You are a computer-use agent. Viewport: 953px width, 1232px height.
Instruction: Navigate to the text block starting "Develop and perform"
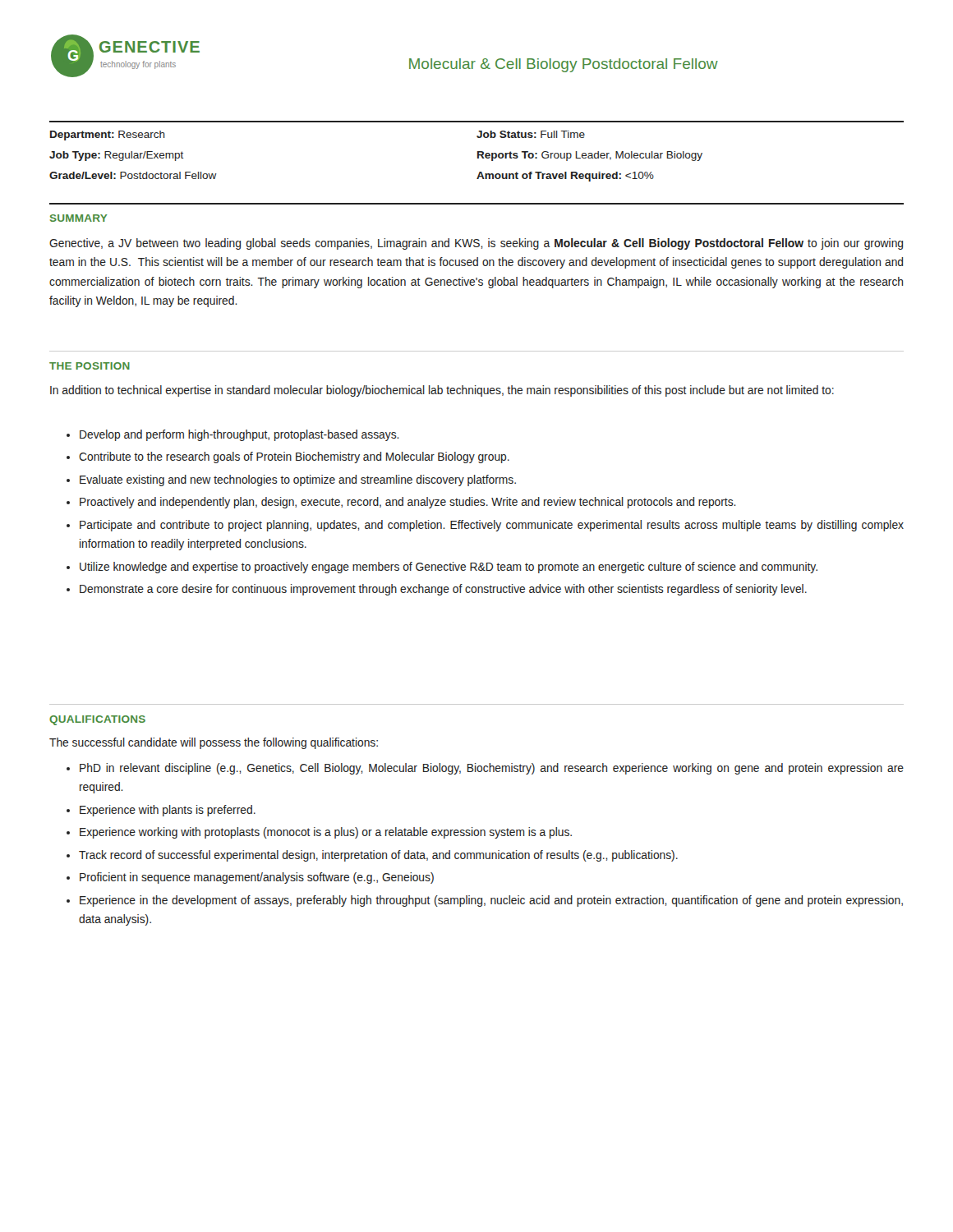click(239, 435)
